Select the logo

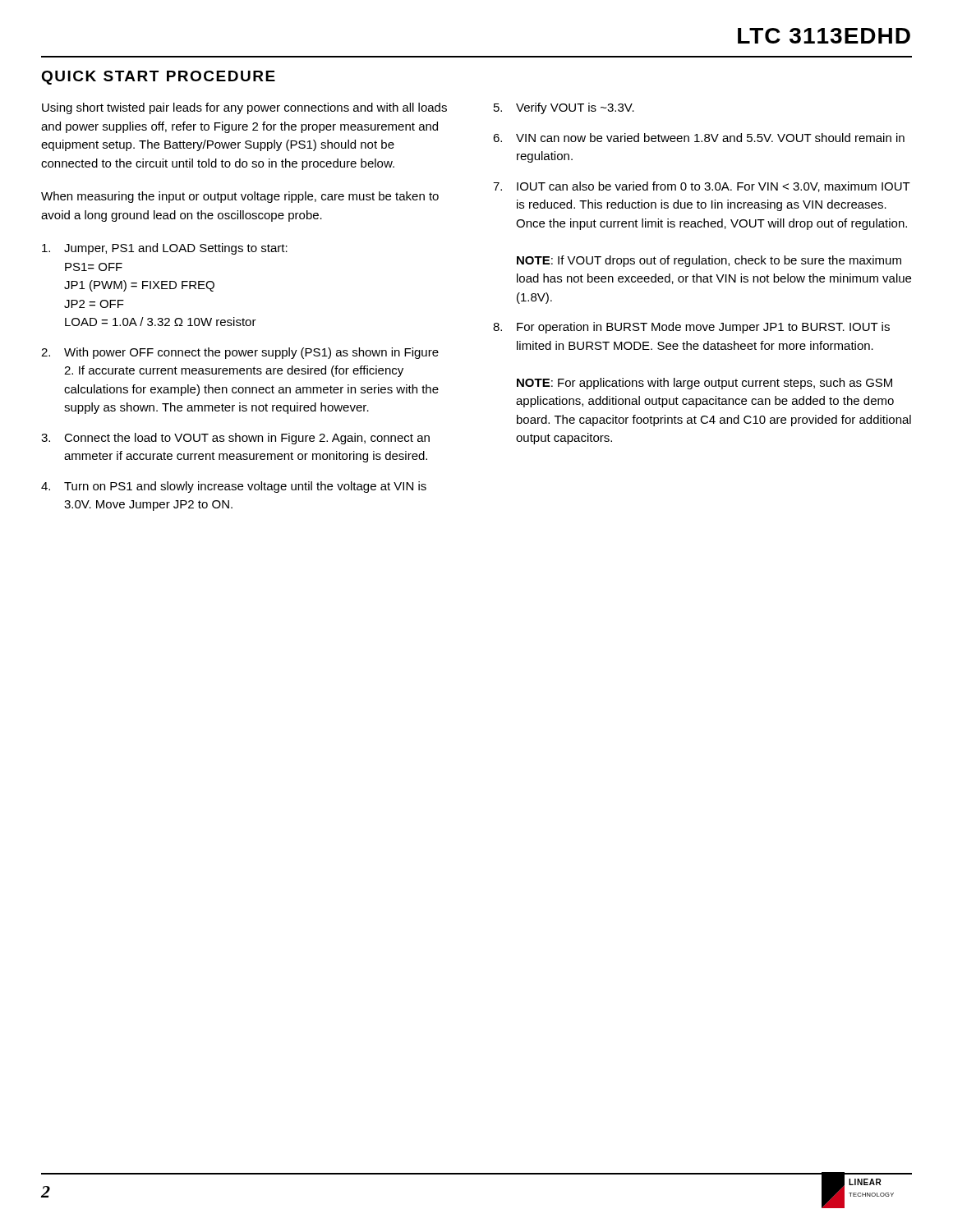(x=867, y=1191)
